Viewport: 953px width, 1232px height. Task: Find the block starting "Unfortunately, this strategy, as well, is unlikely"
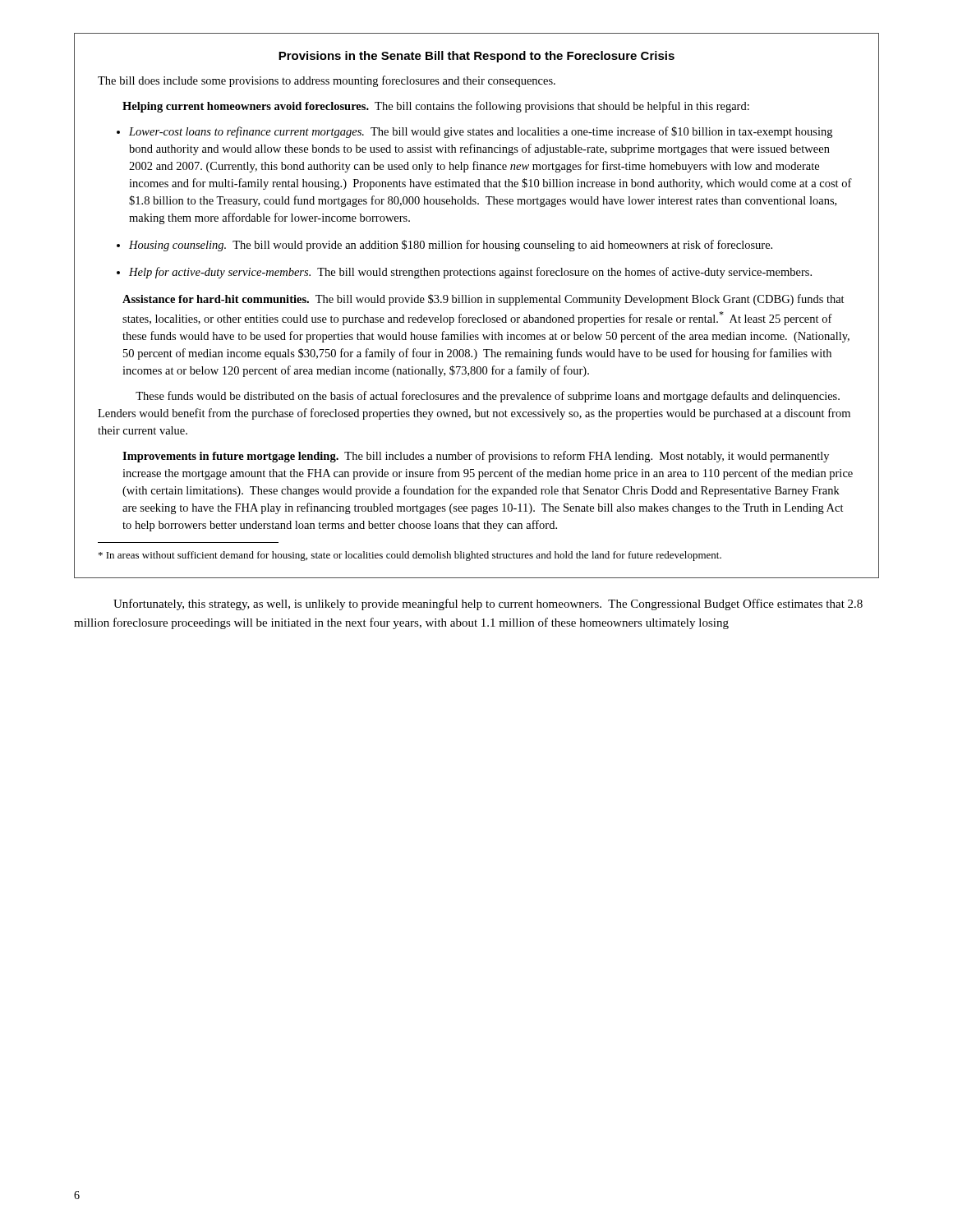click(468, 613)
